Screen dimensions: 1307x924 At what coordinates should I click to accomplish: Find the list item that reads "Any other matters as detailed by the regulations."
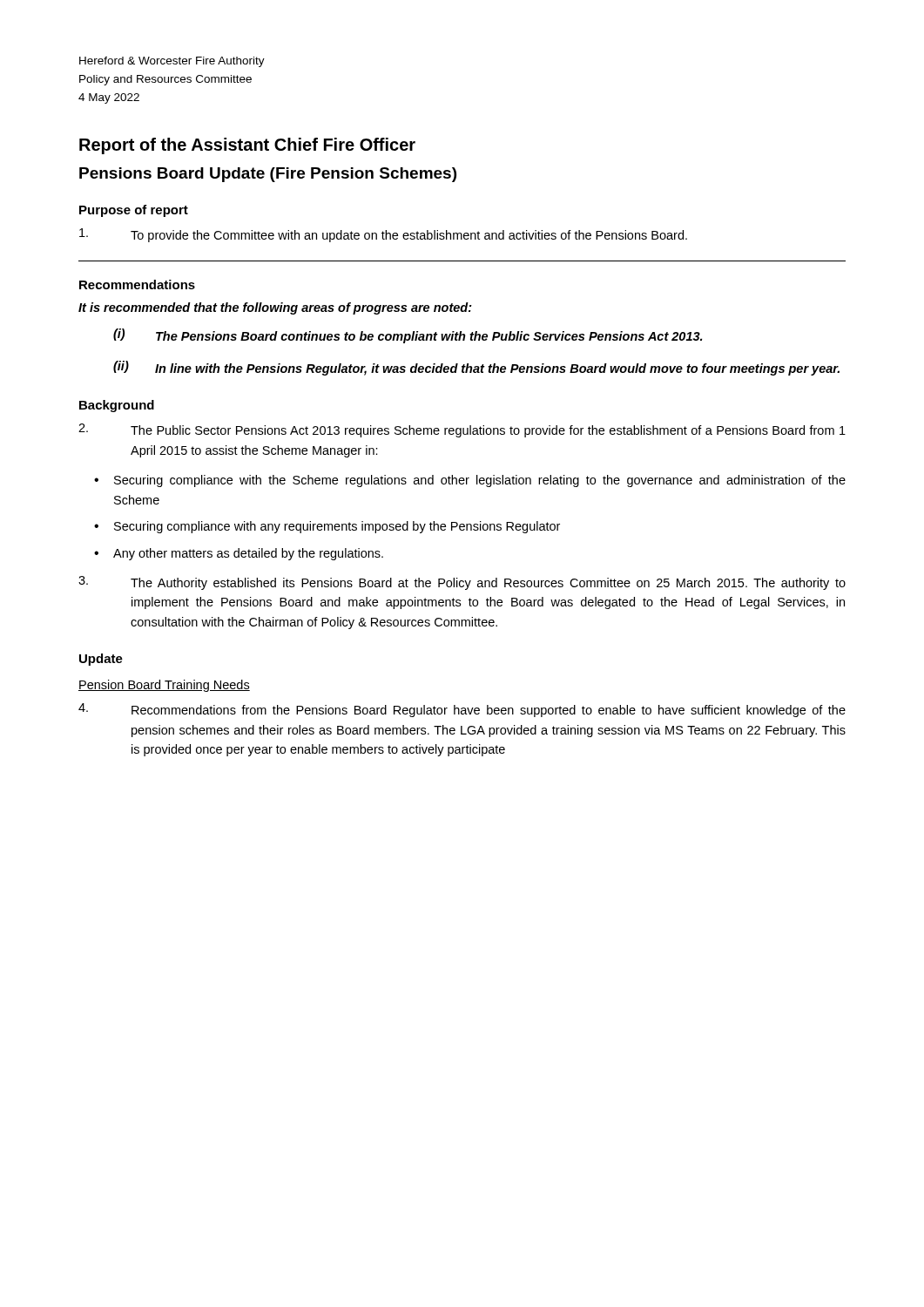tap(248, 554)
